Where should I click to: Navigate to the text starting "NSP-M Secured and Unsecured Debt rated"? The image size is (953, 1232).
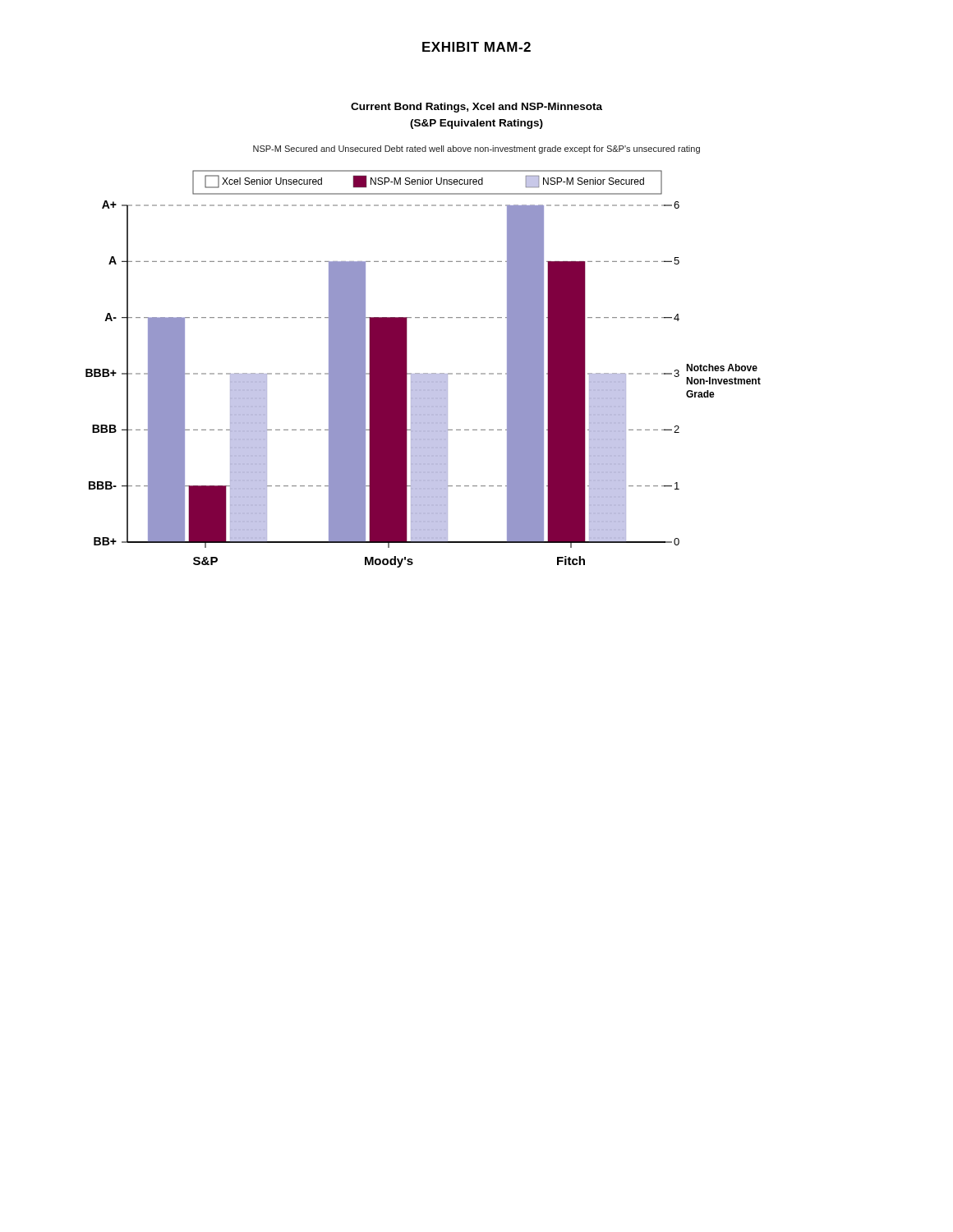(476, 149)
